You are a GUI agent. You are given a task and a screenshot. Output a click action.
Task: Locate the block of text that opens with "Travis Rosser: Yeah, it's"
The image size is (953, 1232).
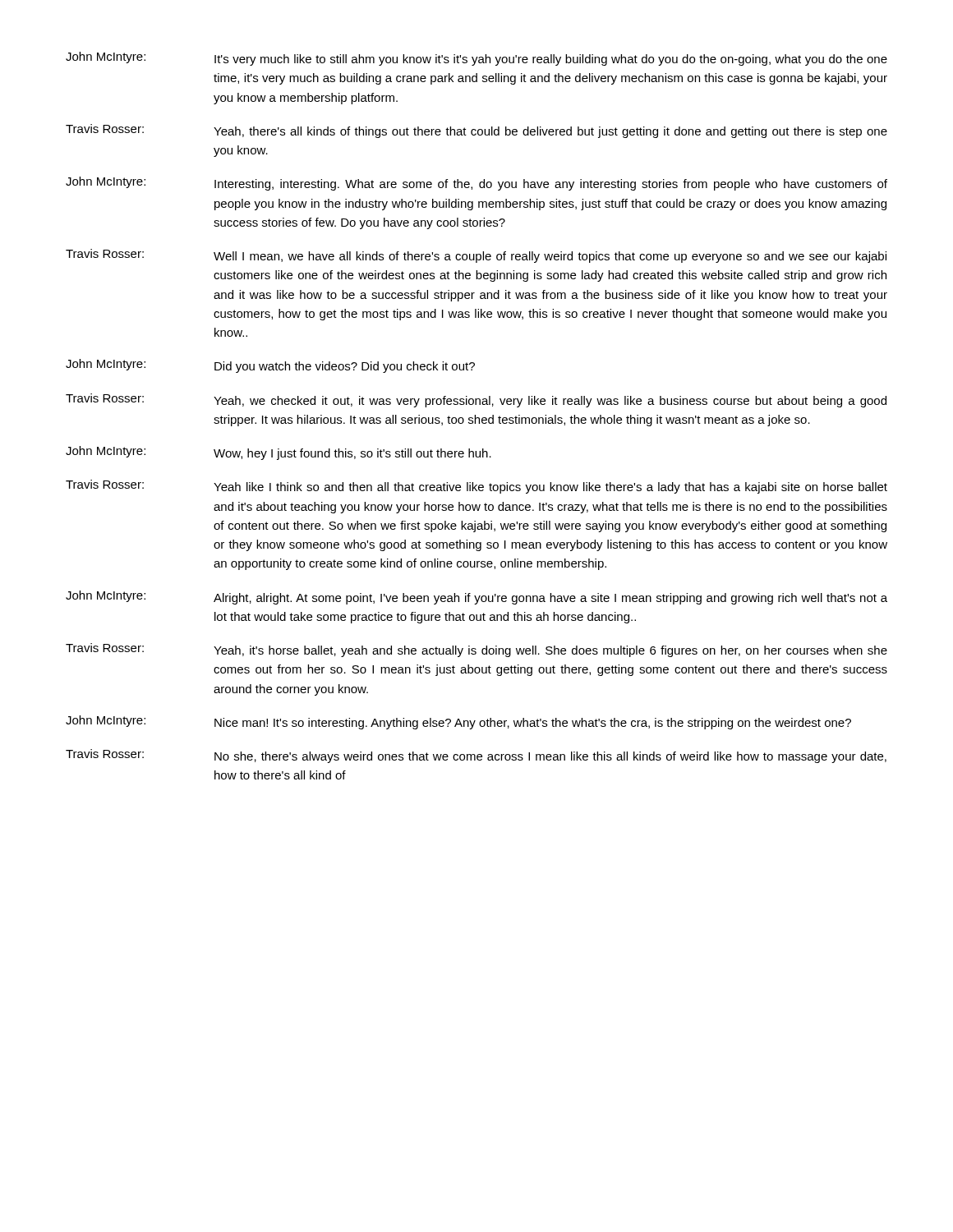pyautogui.click(x=476, y=669)
